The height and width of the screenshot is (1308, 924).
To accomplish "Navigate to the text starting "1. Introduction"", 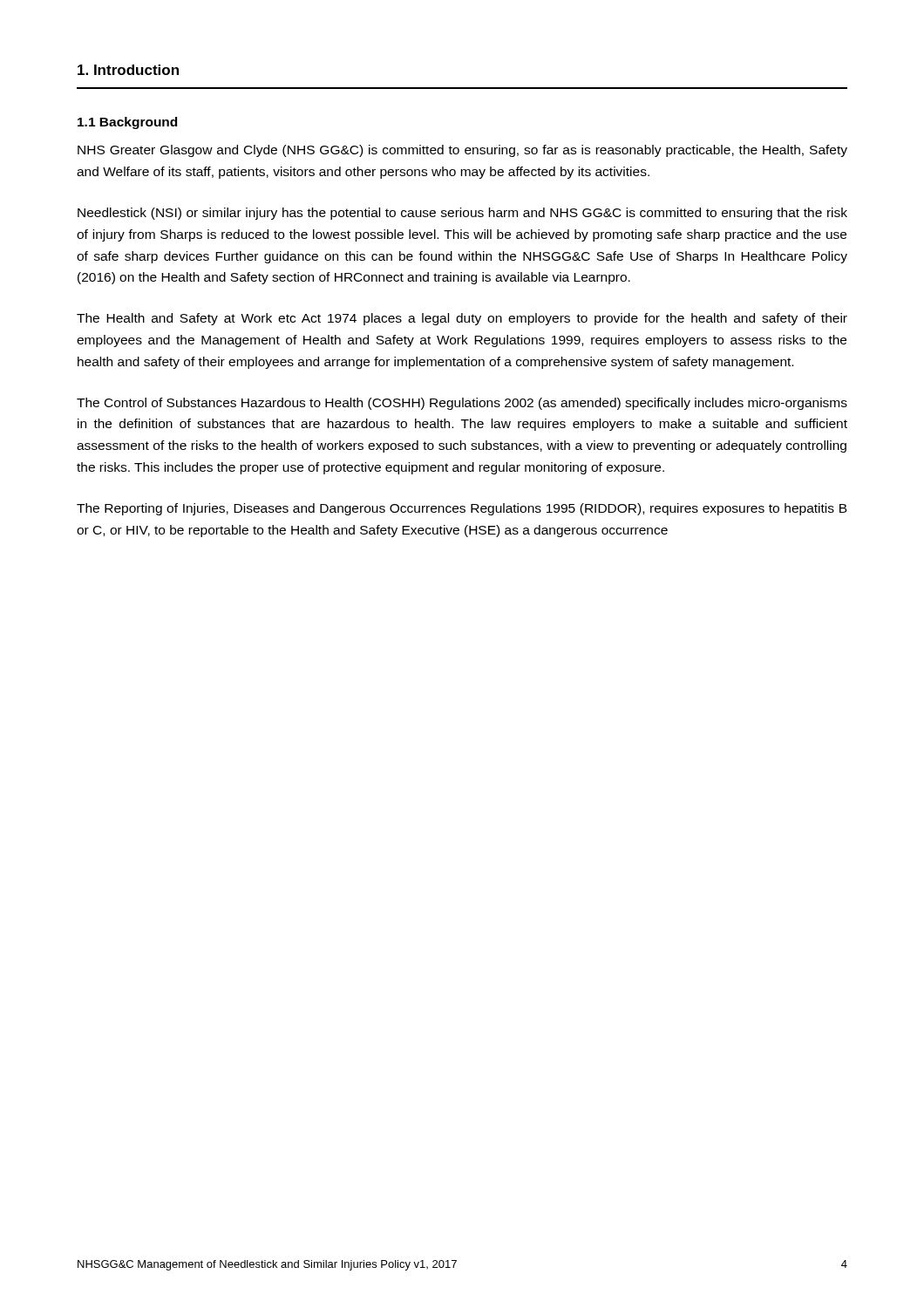I will click(128, 70).
